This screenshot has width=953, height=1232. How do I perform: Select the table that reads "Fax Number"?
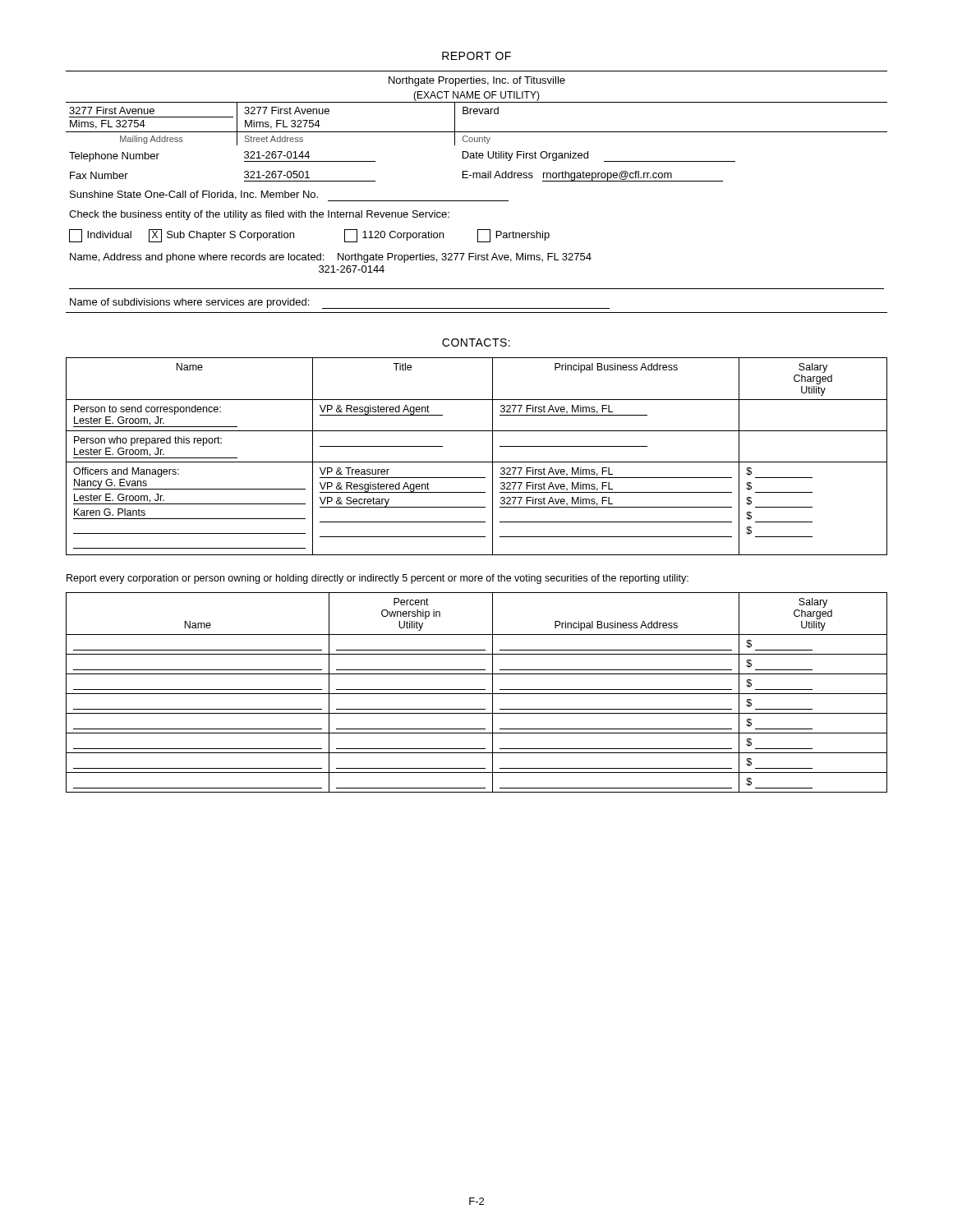[476, 192]
